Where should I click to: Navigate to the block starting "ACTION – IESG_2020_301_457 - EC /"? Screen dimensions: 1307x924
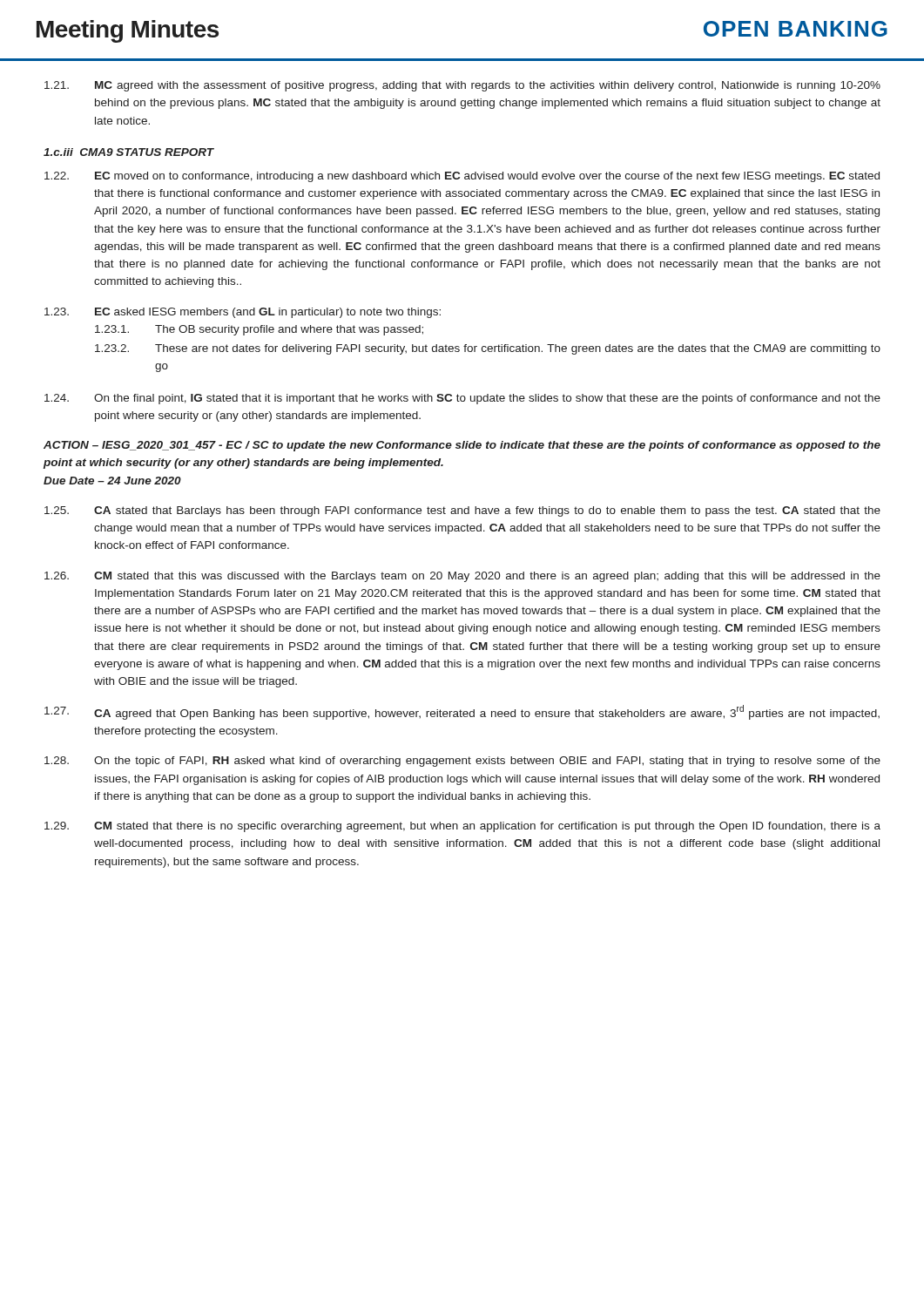pos(462,446)
